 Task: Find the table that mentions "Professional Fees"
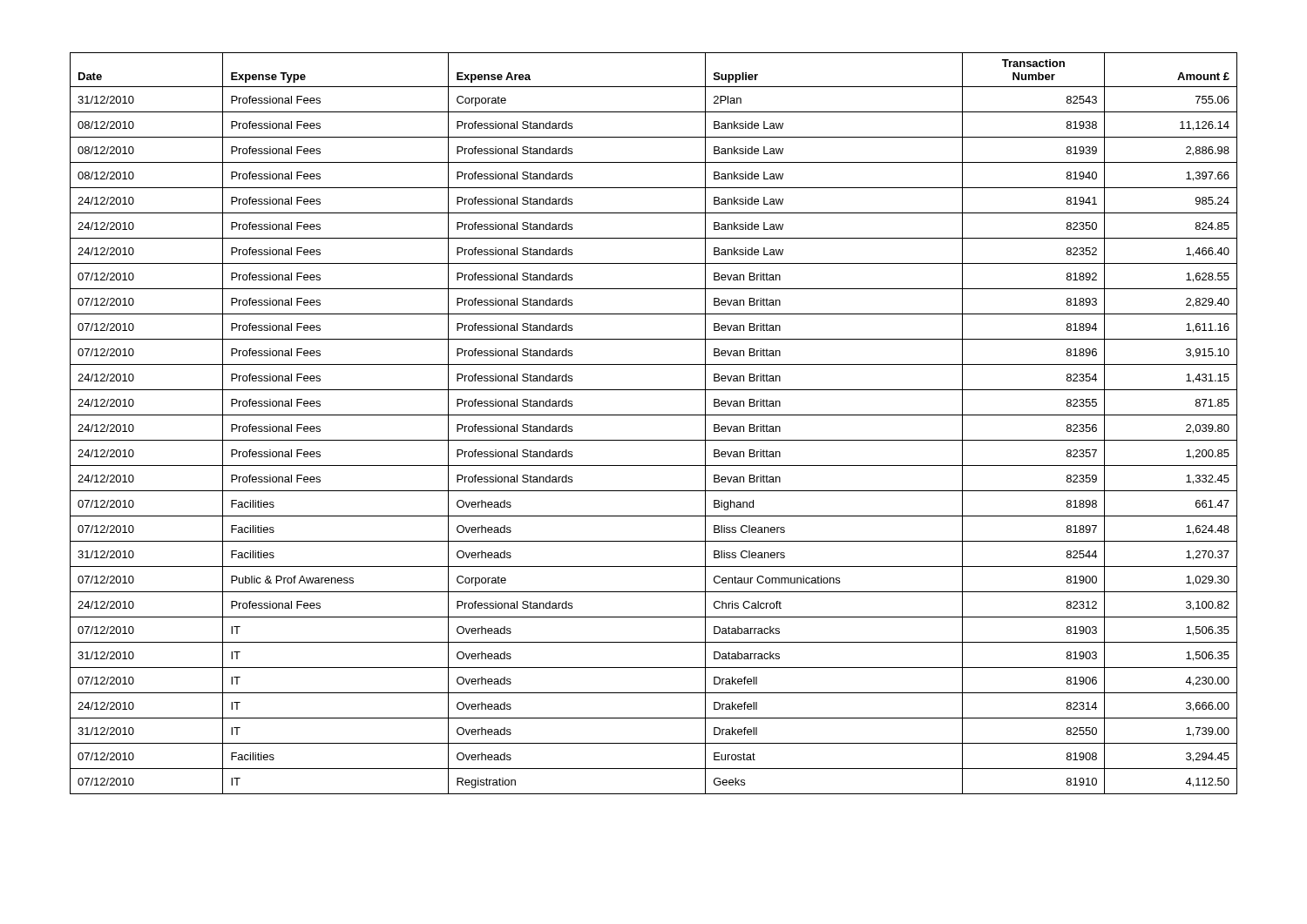pyautogui.click(x=654, y=423)
